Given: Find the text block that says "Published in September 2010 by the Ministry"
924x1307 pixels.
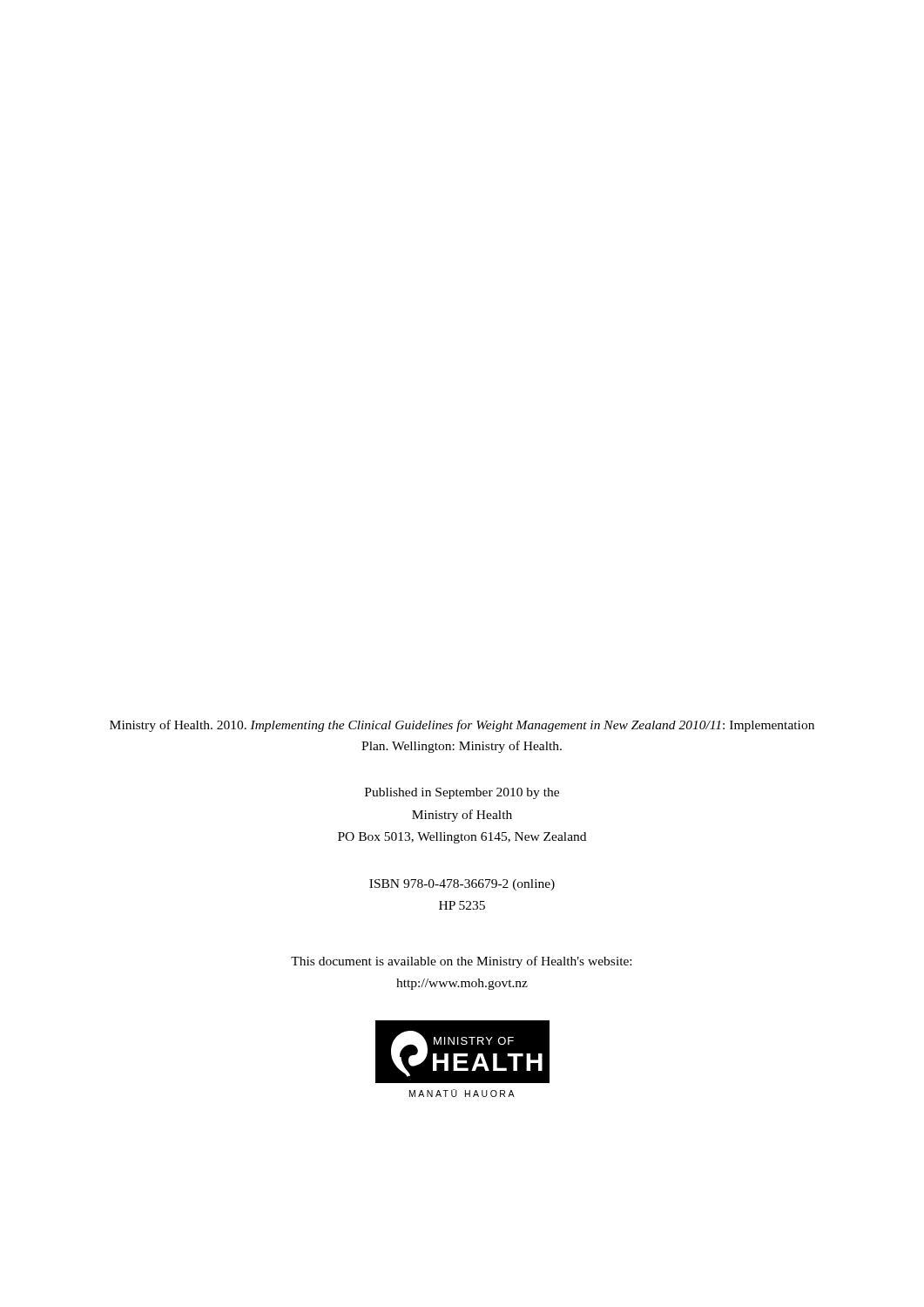Looking at the screenshot, I should click(462, 814).
